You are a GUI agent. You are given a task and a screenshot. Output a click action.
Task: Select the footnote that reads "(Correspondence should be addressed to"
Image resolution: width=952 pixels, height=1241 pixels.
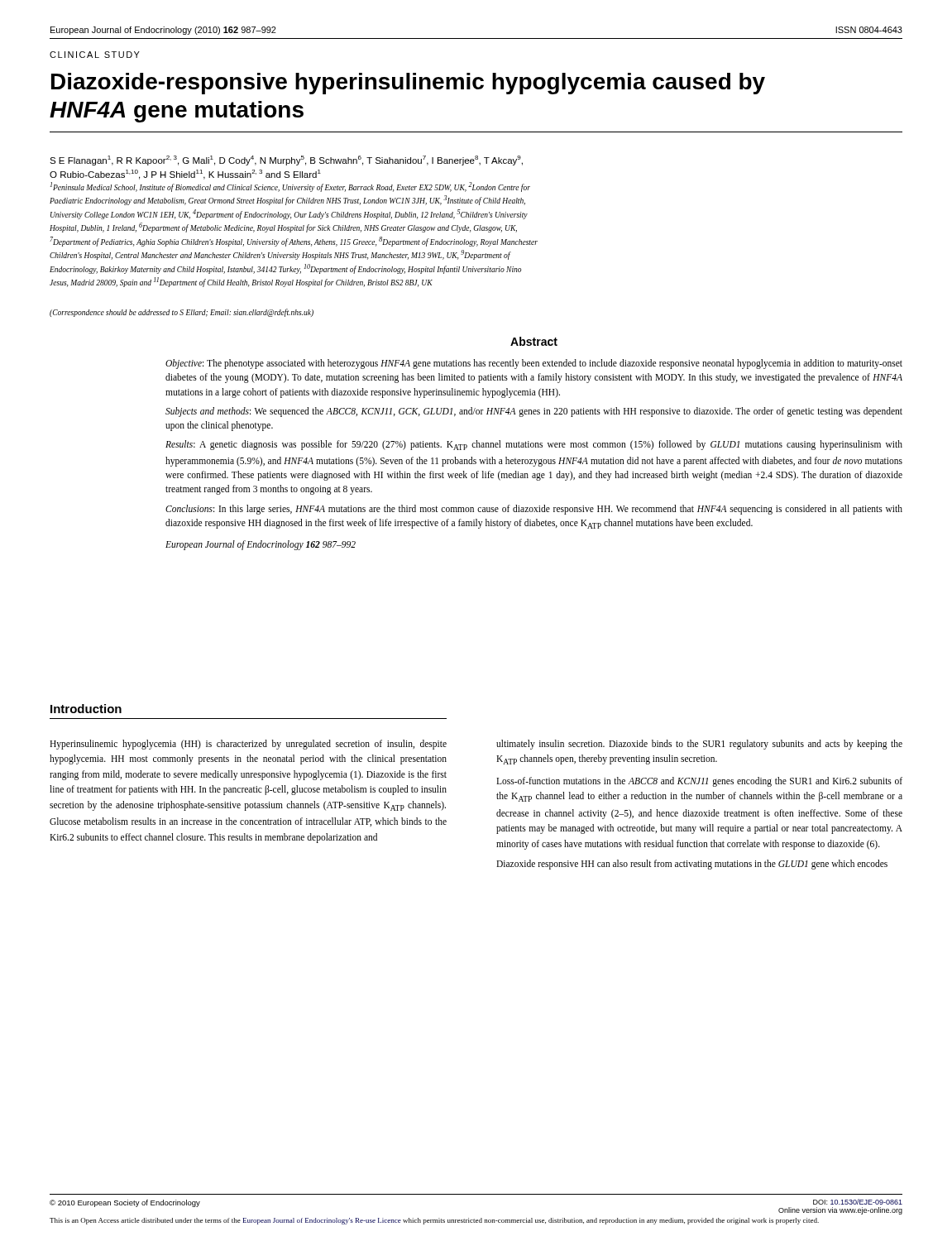(182, 313)
